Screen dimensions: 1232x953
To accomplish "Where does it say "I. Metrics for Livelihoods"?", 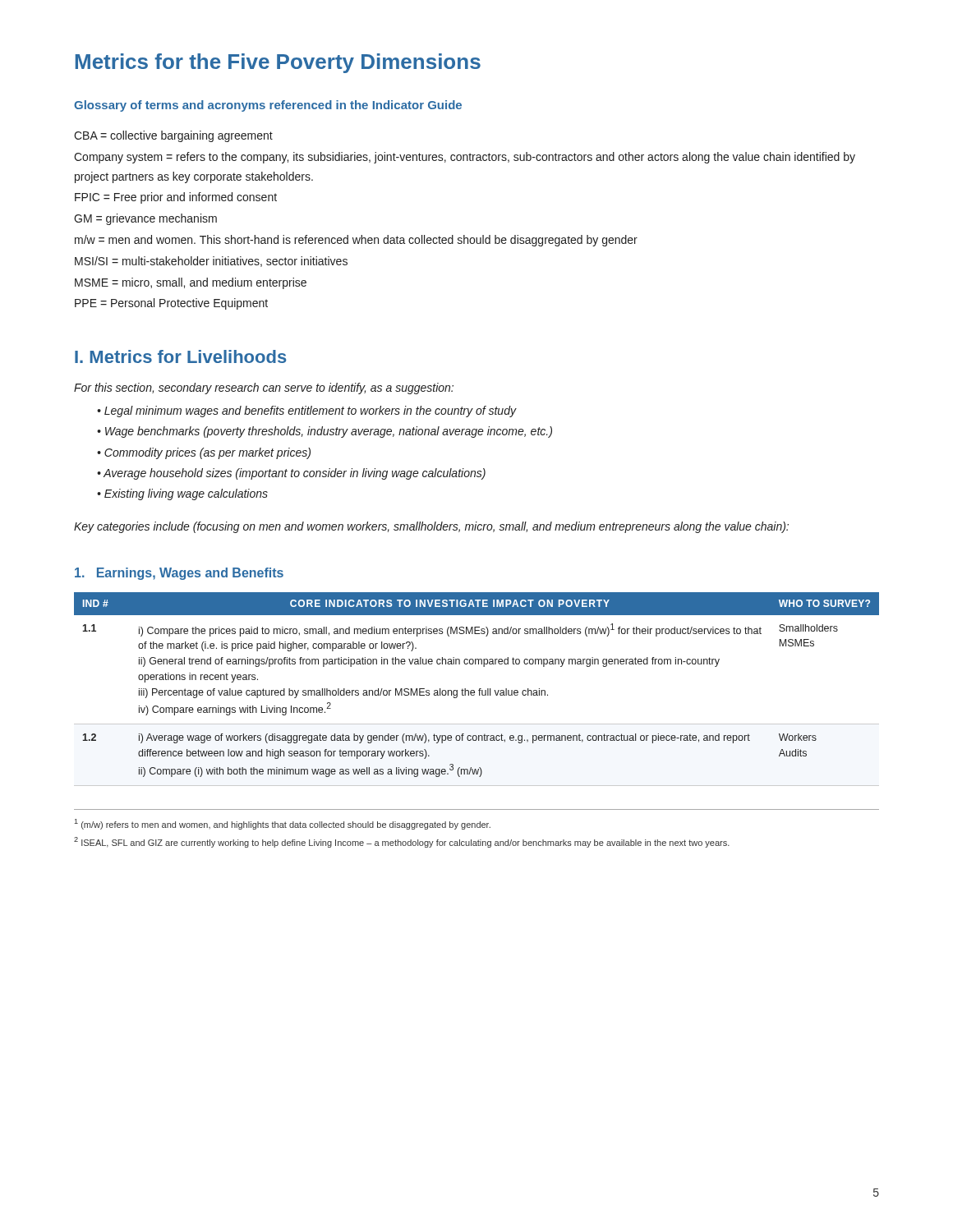I will click(181, 356).
